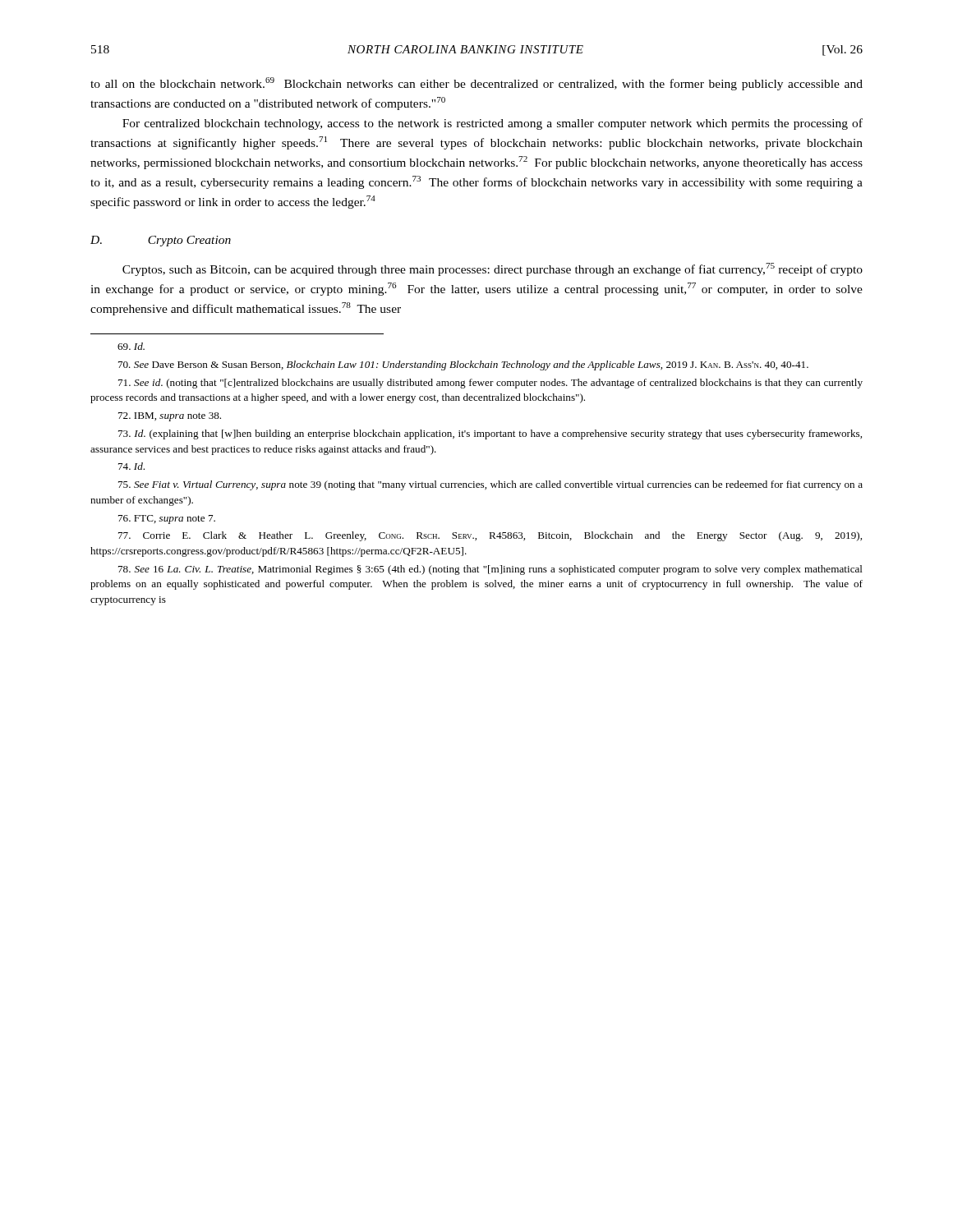Locate the text block containing "Cryptos, such as Bitcoin, can be acquired"
This screenshot has height=1232, width=953.
click(476, 288)
